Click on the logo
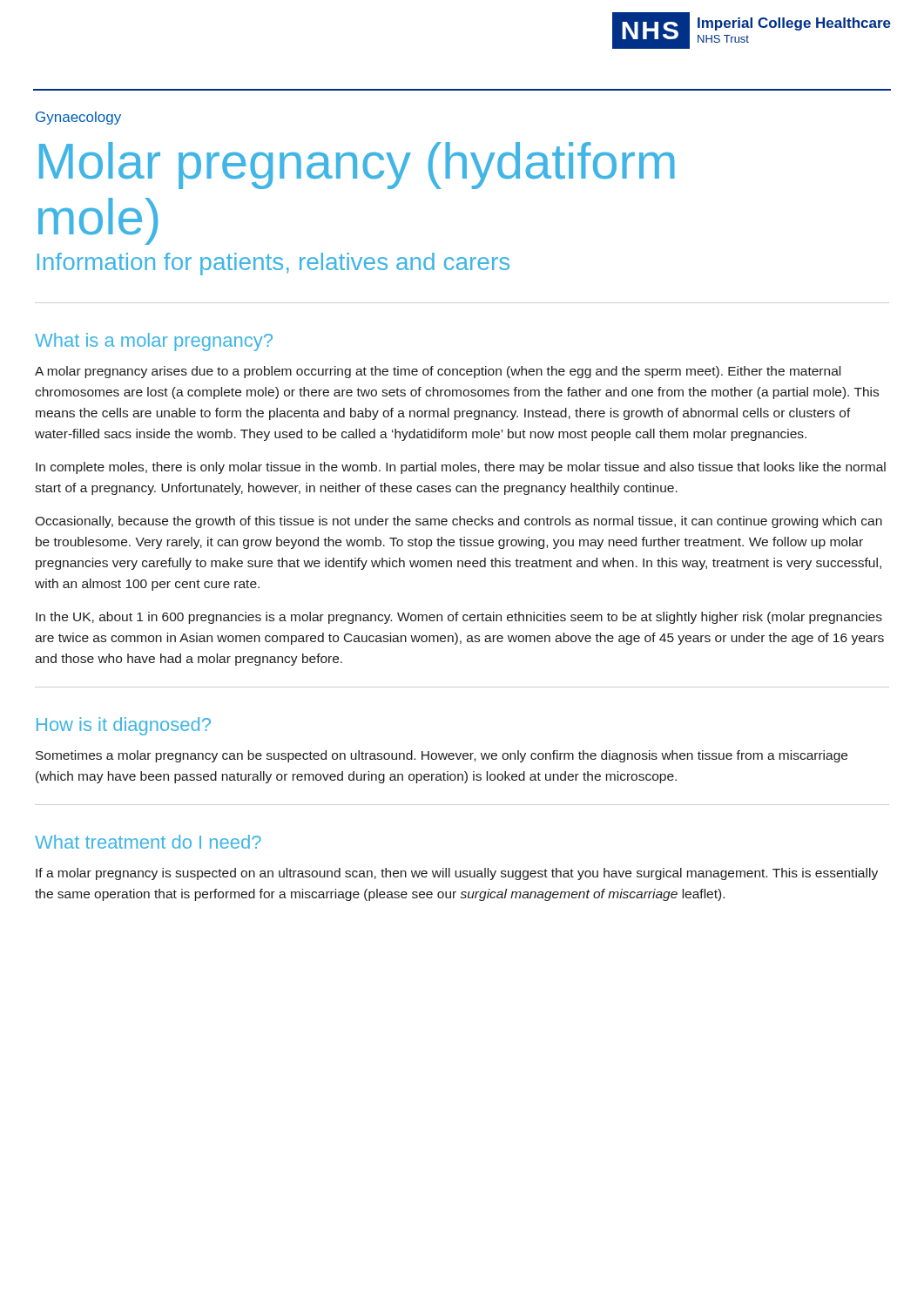Viewport: 924px width, 1307px height. click(751, 30)
